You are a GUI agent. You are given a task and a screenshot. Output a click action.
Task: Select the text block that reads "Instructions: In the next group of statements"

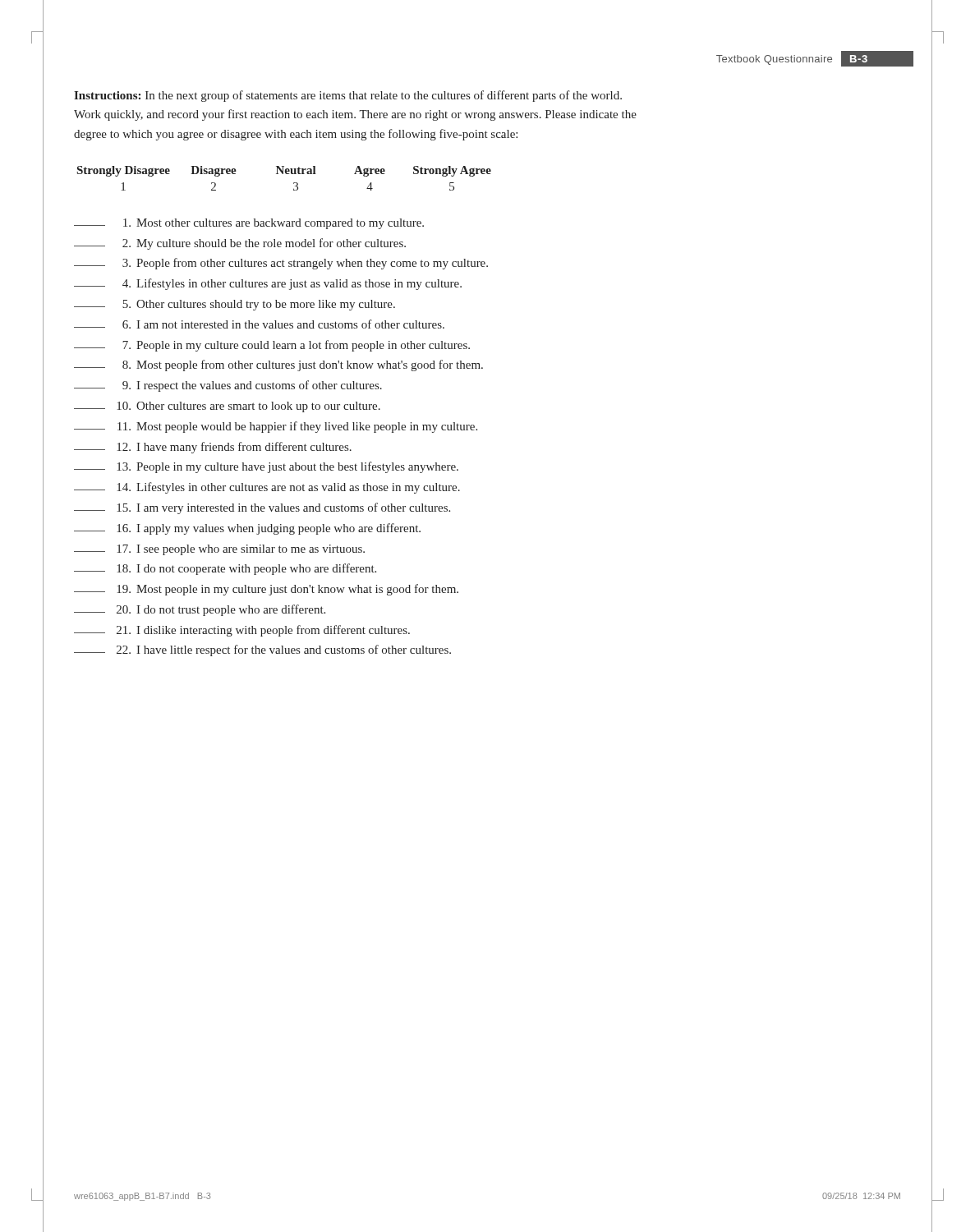355,114
